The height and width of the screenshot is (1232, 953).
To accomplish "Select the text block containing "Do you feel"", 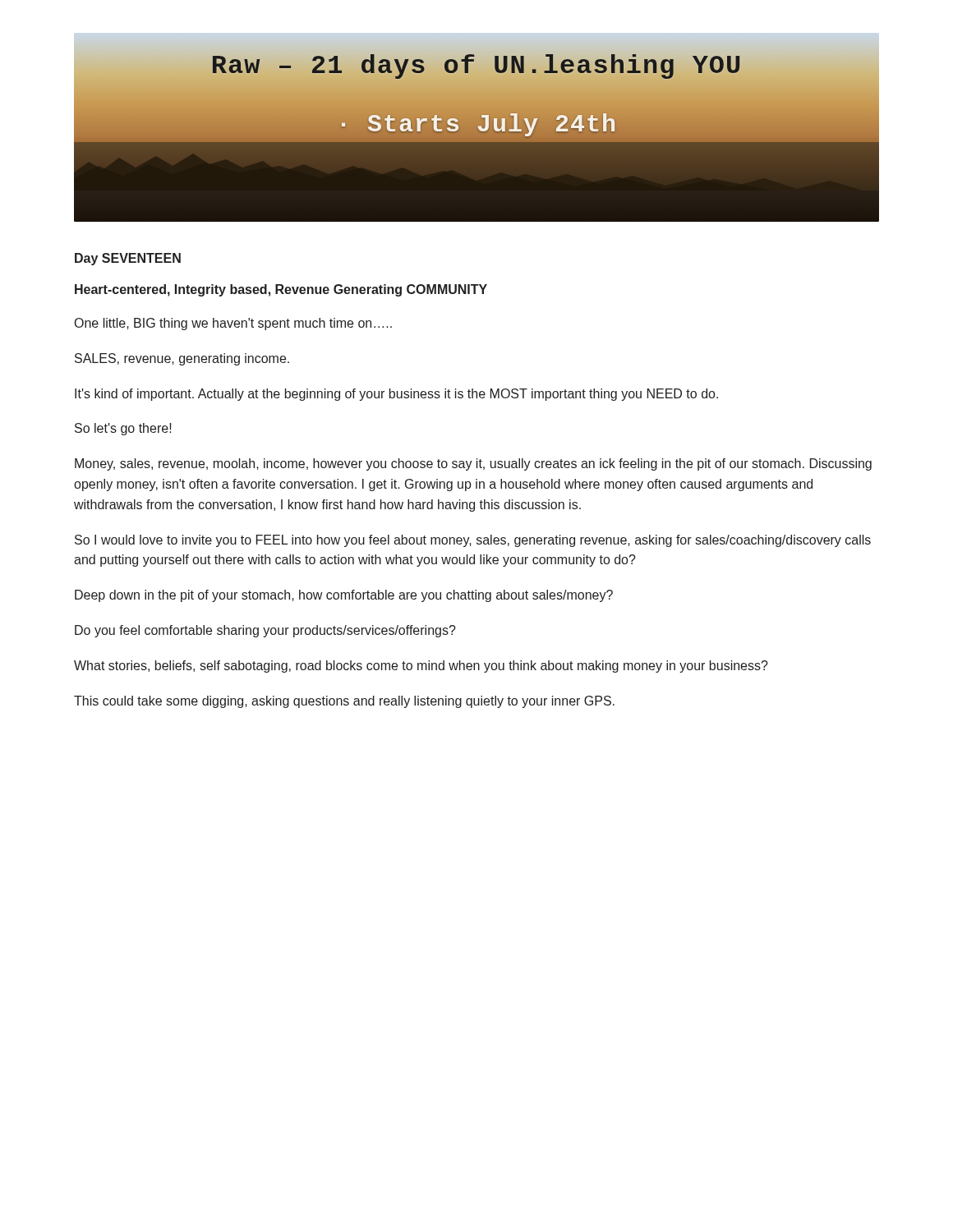I will click(265, 630).
